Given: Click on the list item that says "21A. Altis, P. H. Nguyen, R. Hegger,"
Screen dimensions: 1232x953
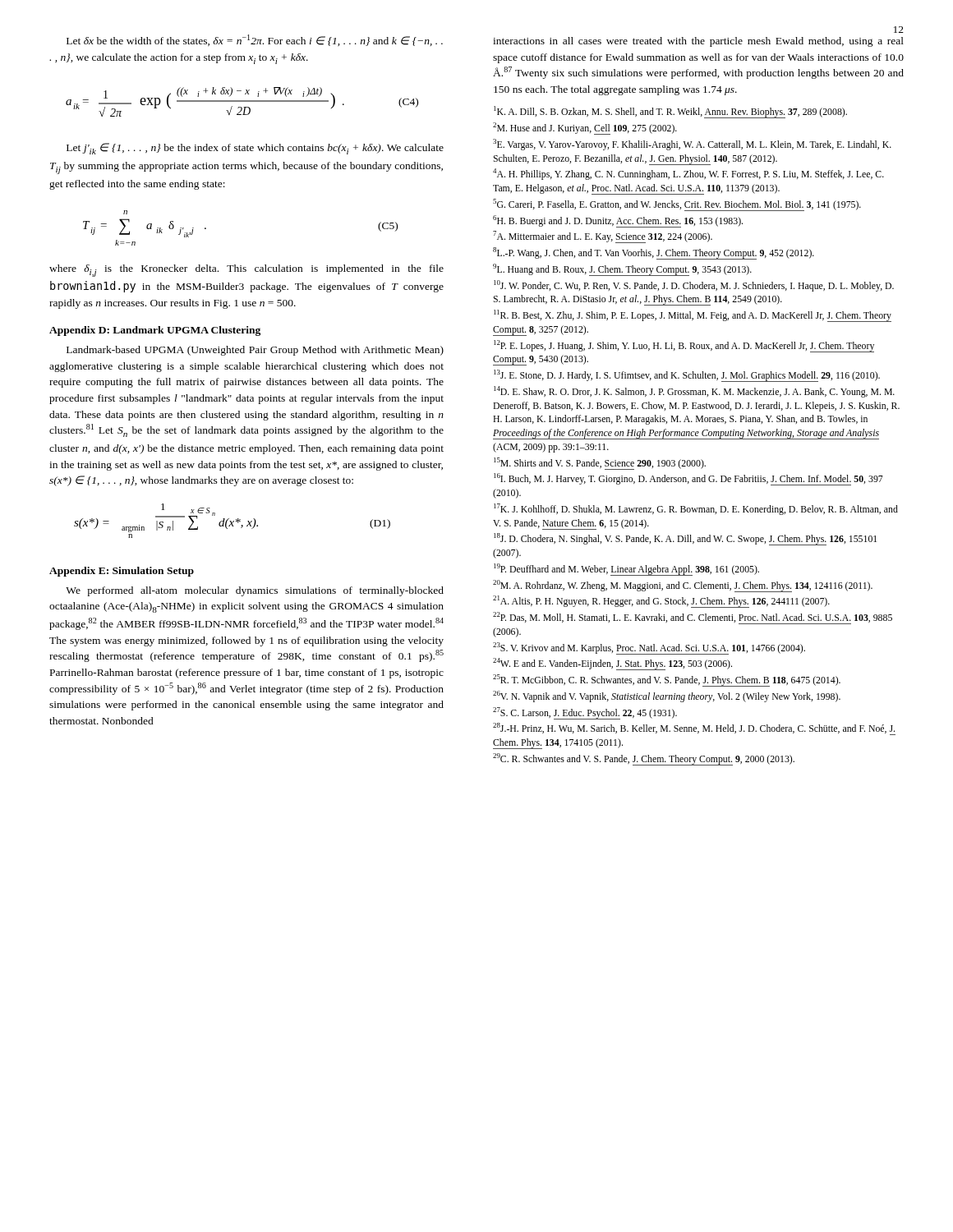Looking at the screenshot, I should coord(661,601).
